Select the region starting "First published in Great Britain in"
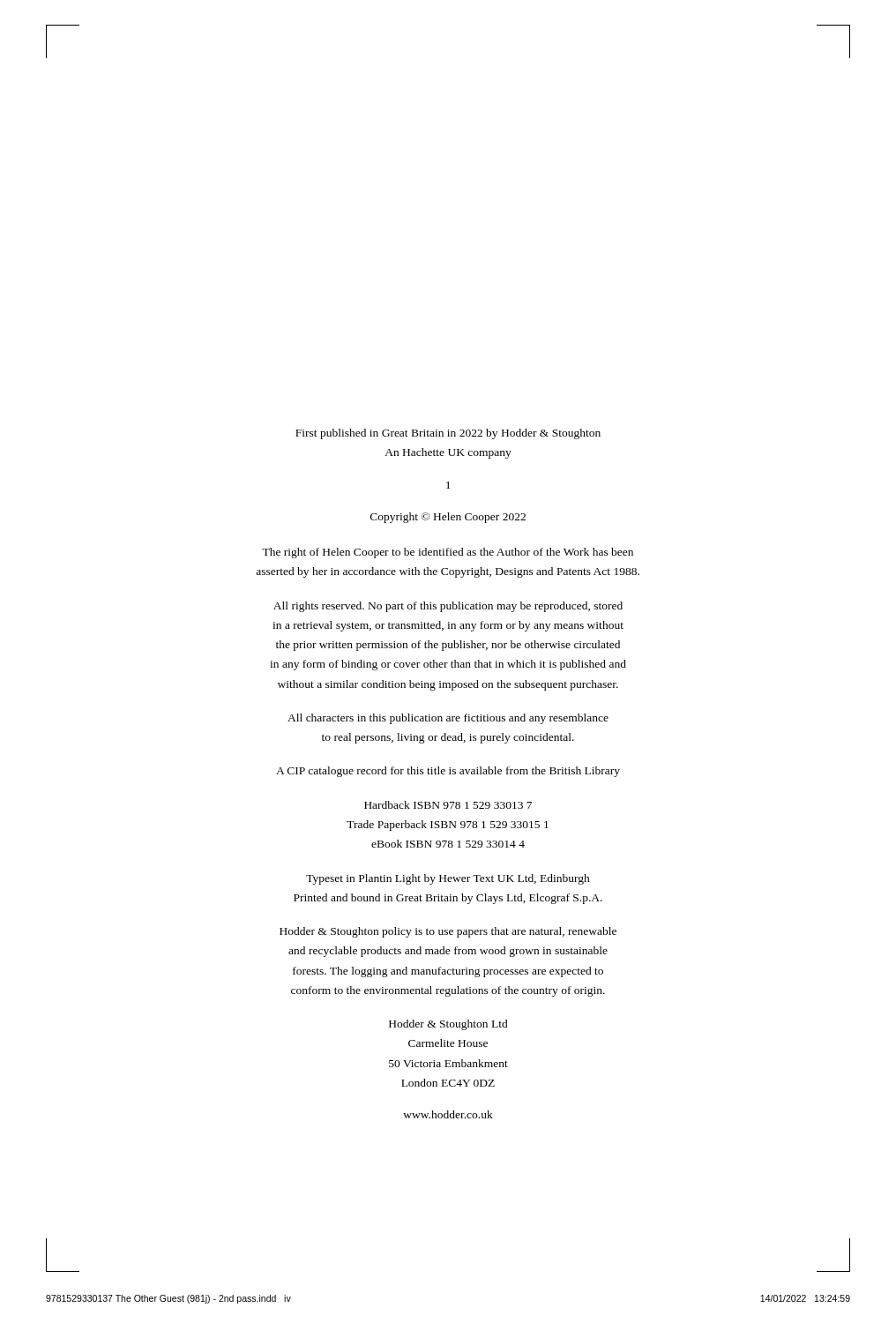 point(448,442)
